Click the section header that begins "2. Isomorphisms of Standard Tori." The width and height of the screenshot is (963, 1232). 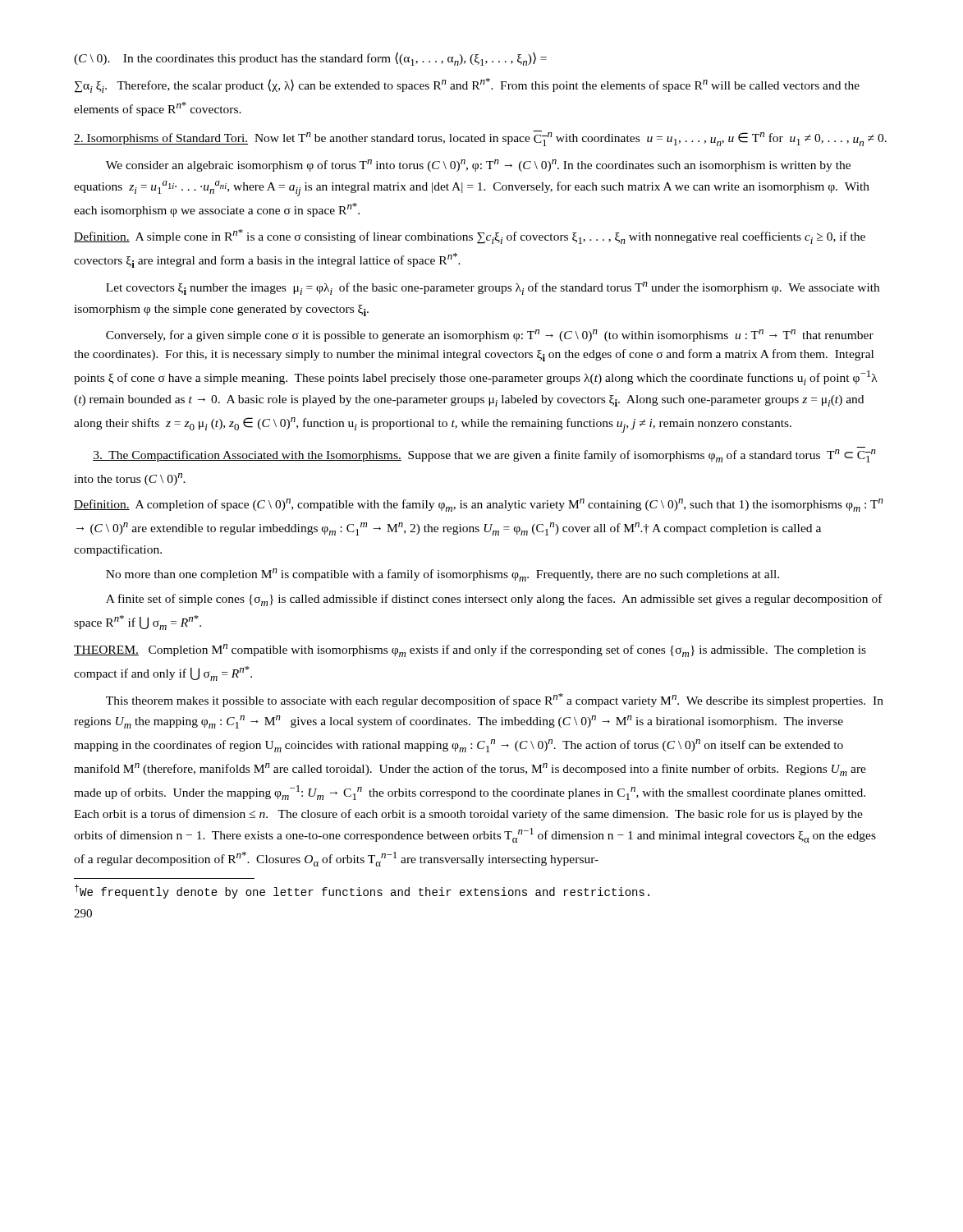tap(482, 139)
